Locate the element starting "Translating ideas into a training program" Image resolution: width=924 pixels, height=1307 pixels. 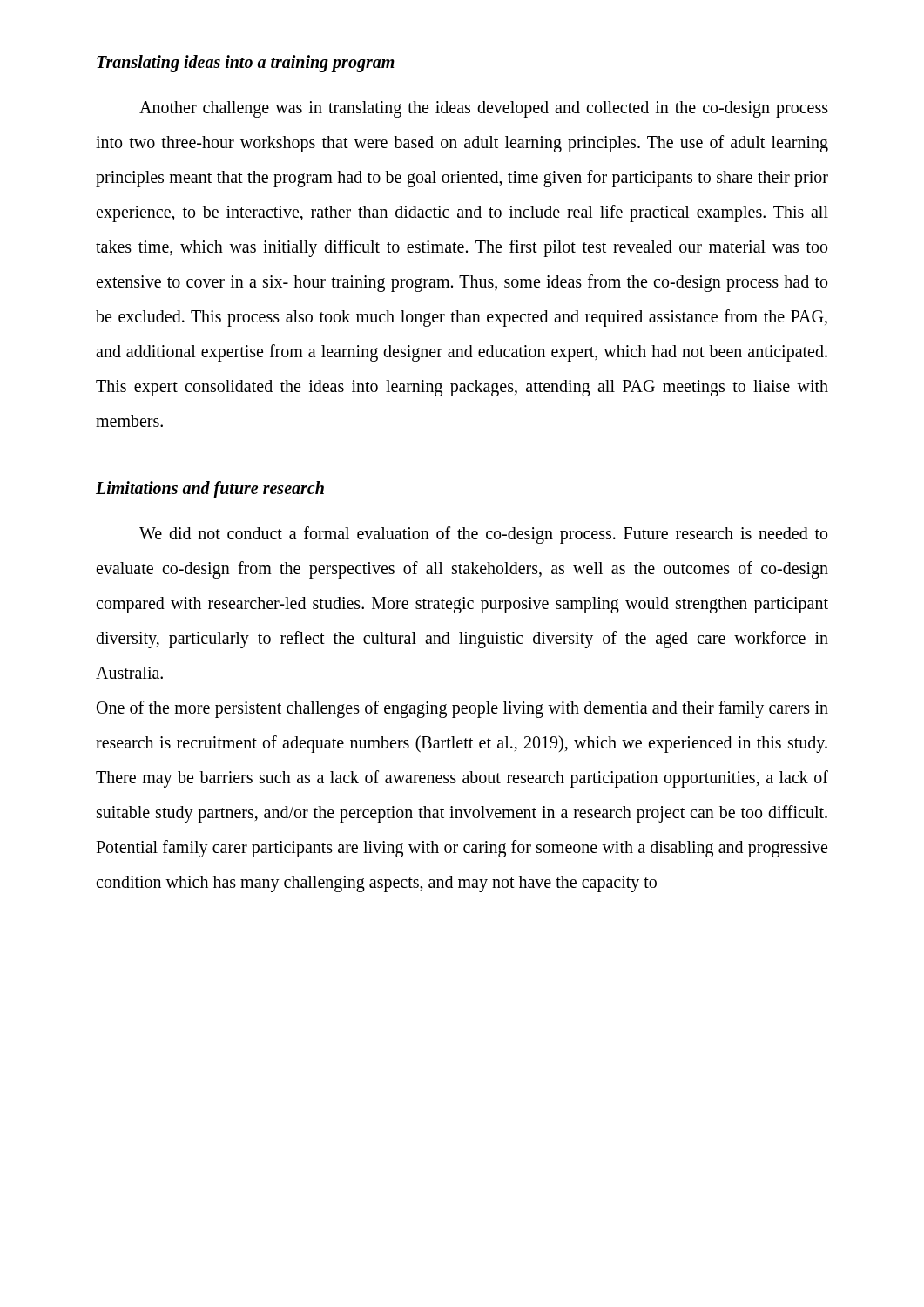(x=245, y=62)
